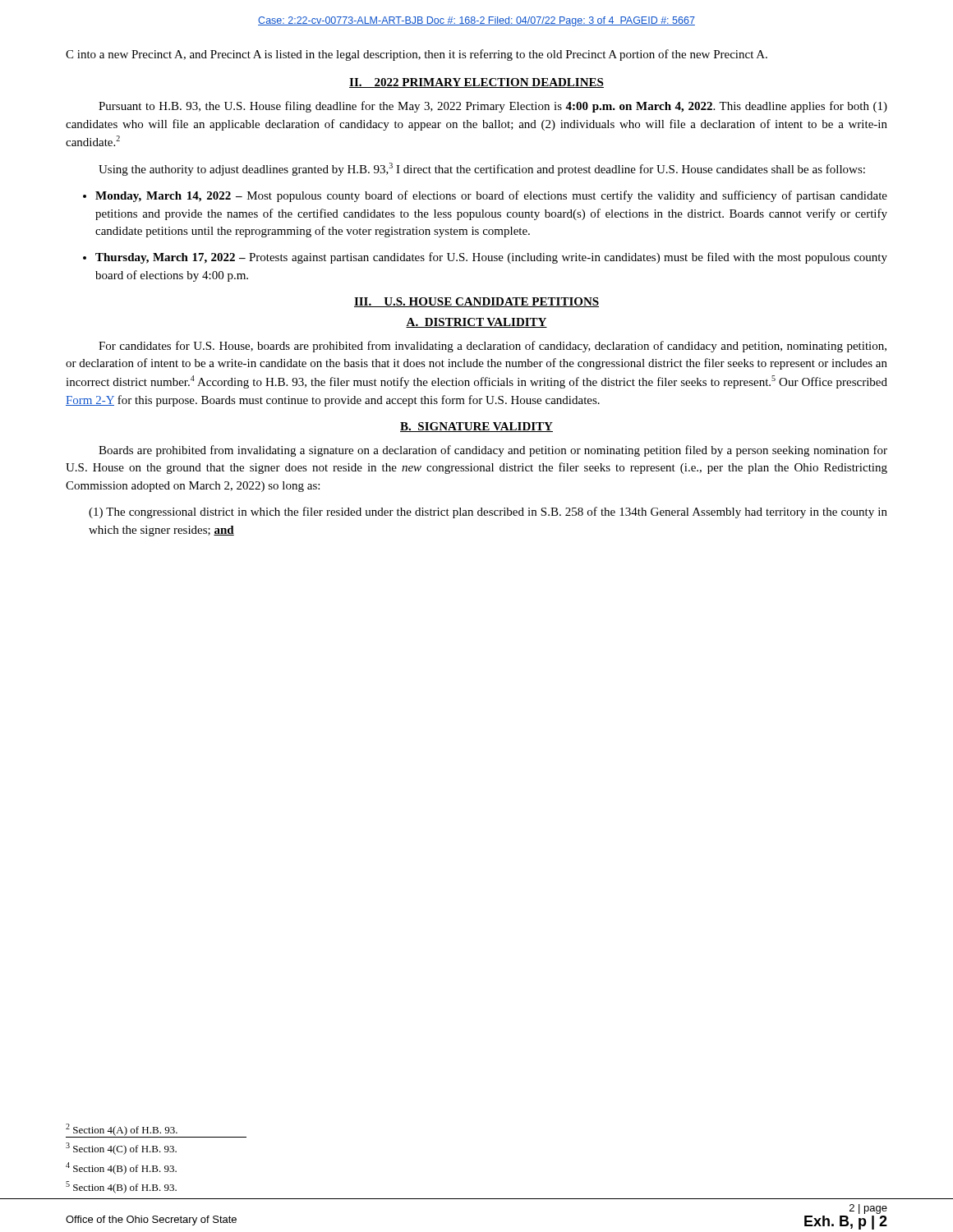Locate the block of text that opens with "(1) The congressional district in which the filer"

(476, 521)
